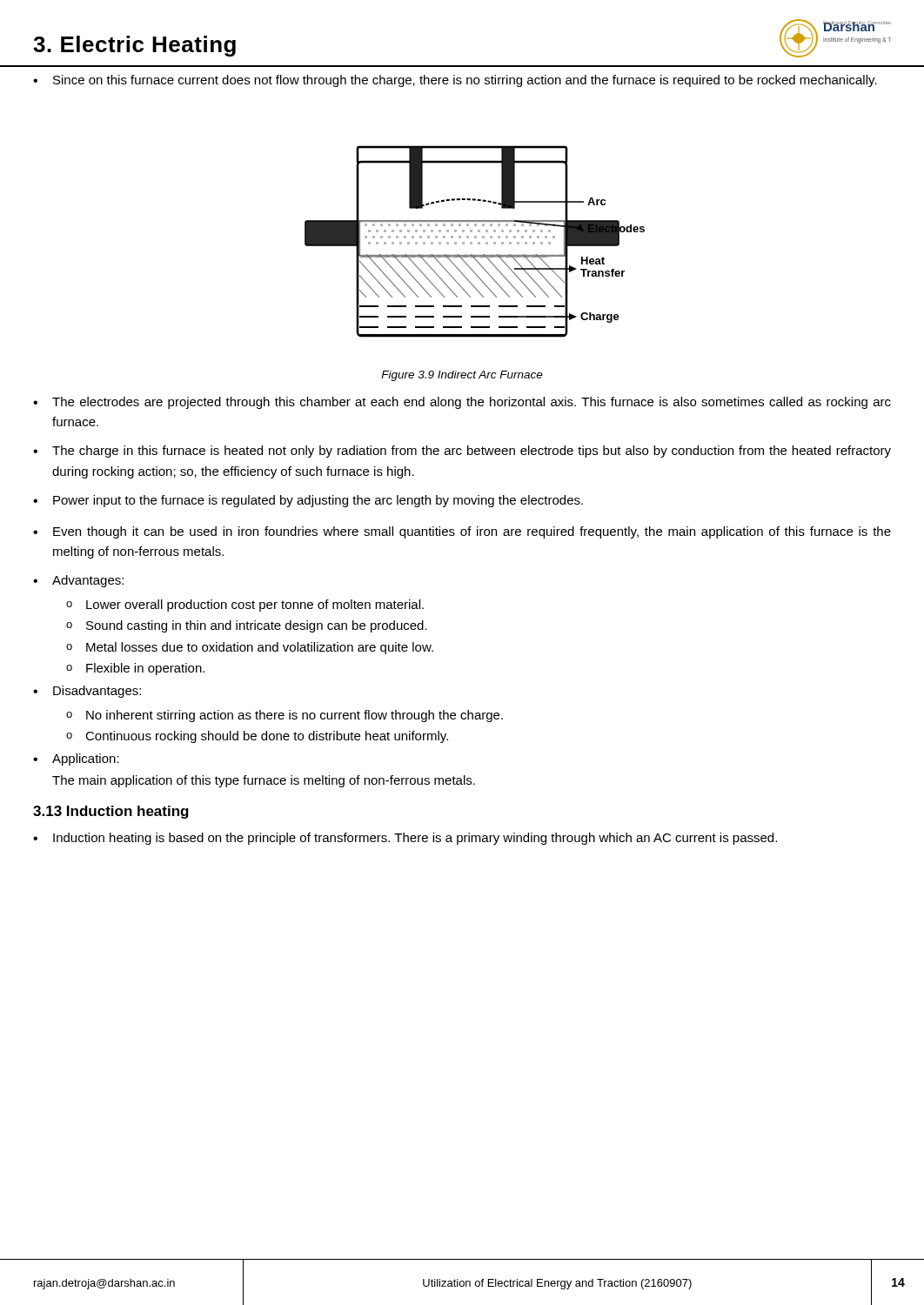Viewport: 924px width, 1305px height.
Task: Point to the element starting "3.13 Induction heating"
Action: pyautogui.click(x=111, y=811)
